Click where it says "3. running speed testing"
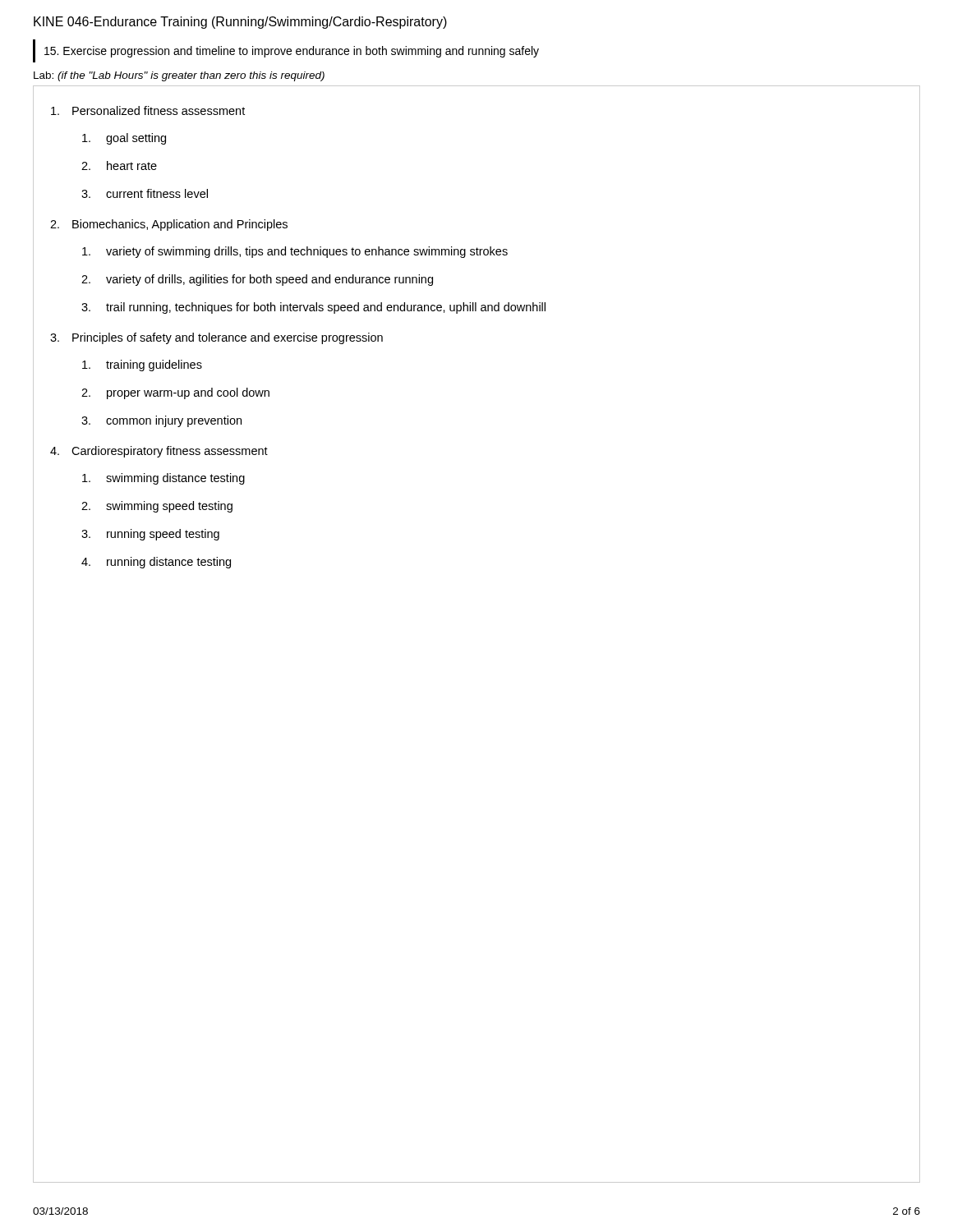Image resolution: width=953 pixels, height=1232 pixels. pos(151,534)
